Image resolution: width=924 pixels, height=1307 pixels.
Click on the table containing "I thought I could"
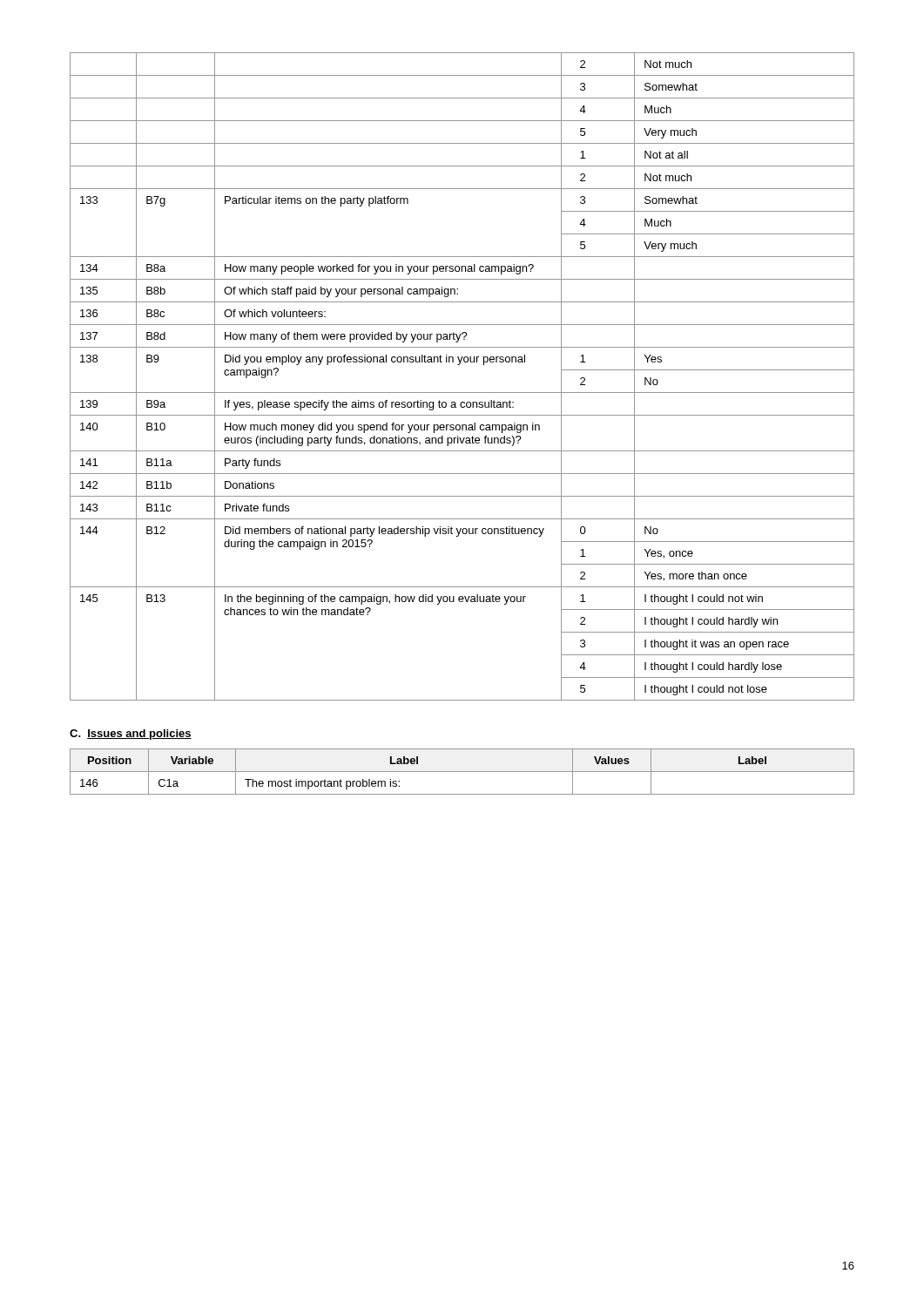462,376
